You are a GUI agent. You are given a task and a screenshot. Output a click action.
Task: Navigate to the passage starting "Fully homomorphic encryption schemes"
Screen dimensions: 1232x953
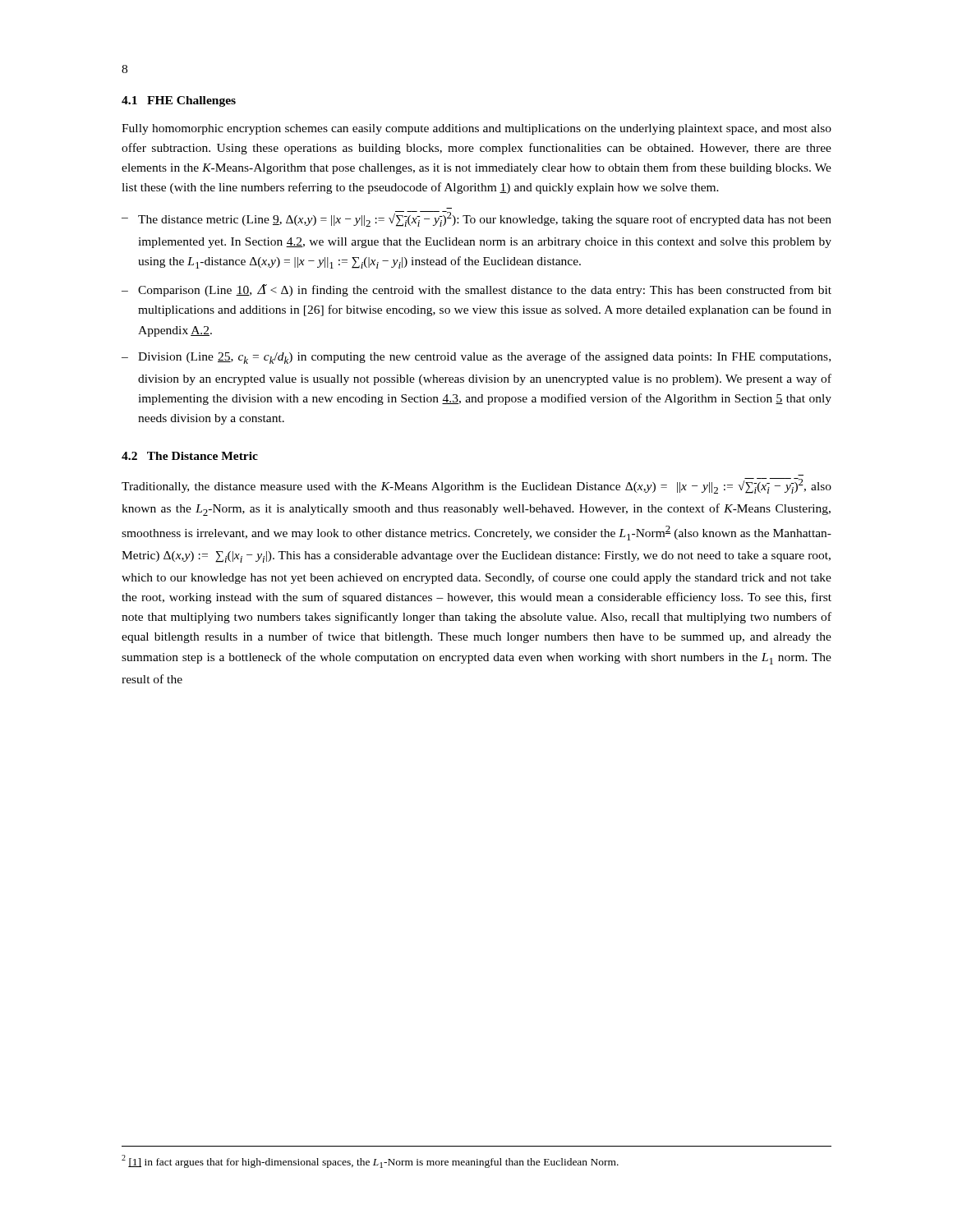pos(476,158)
